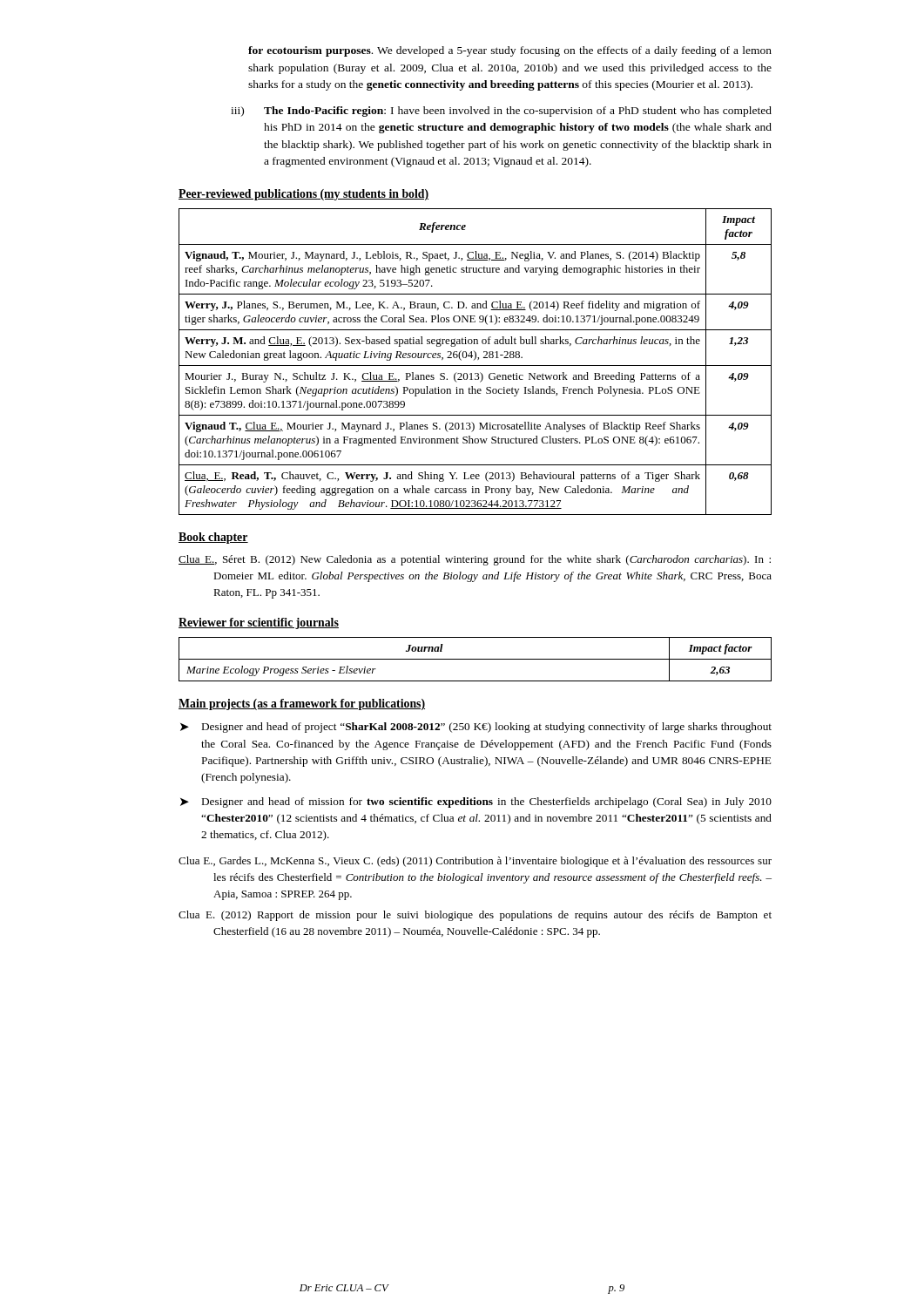Locate the block starting "Book chapter"
924x1307 pixels.
[x=213, y=537]
